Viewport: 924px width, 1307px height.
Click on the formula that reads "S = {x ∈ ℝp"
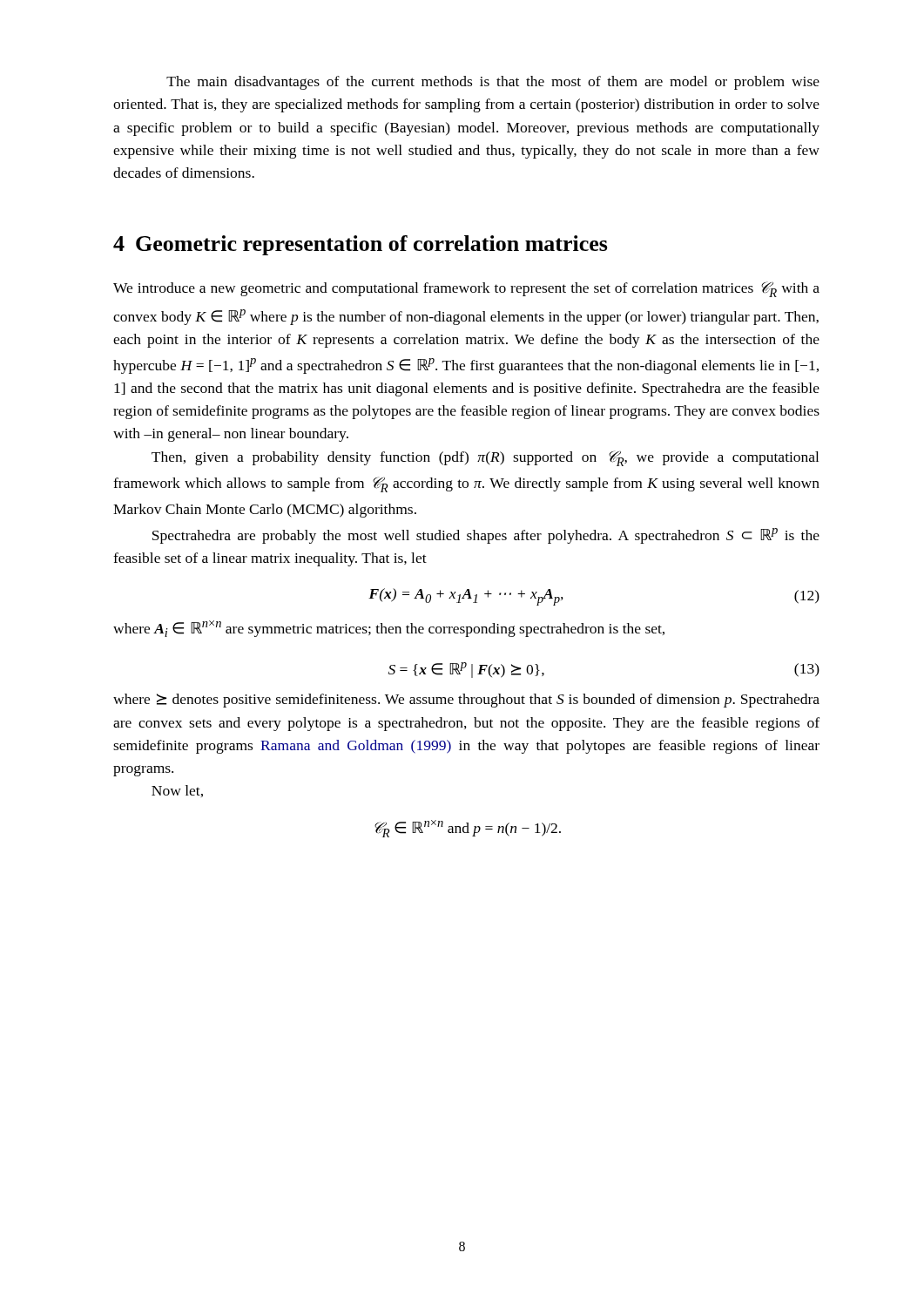coord(472,670)
